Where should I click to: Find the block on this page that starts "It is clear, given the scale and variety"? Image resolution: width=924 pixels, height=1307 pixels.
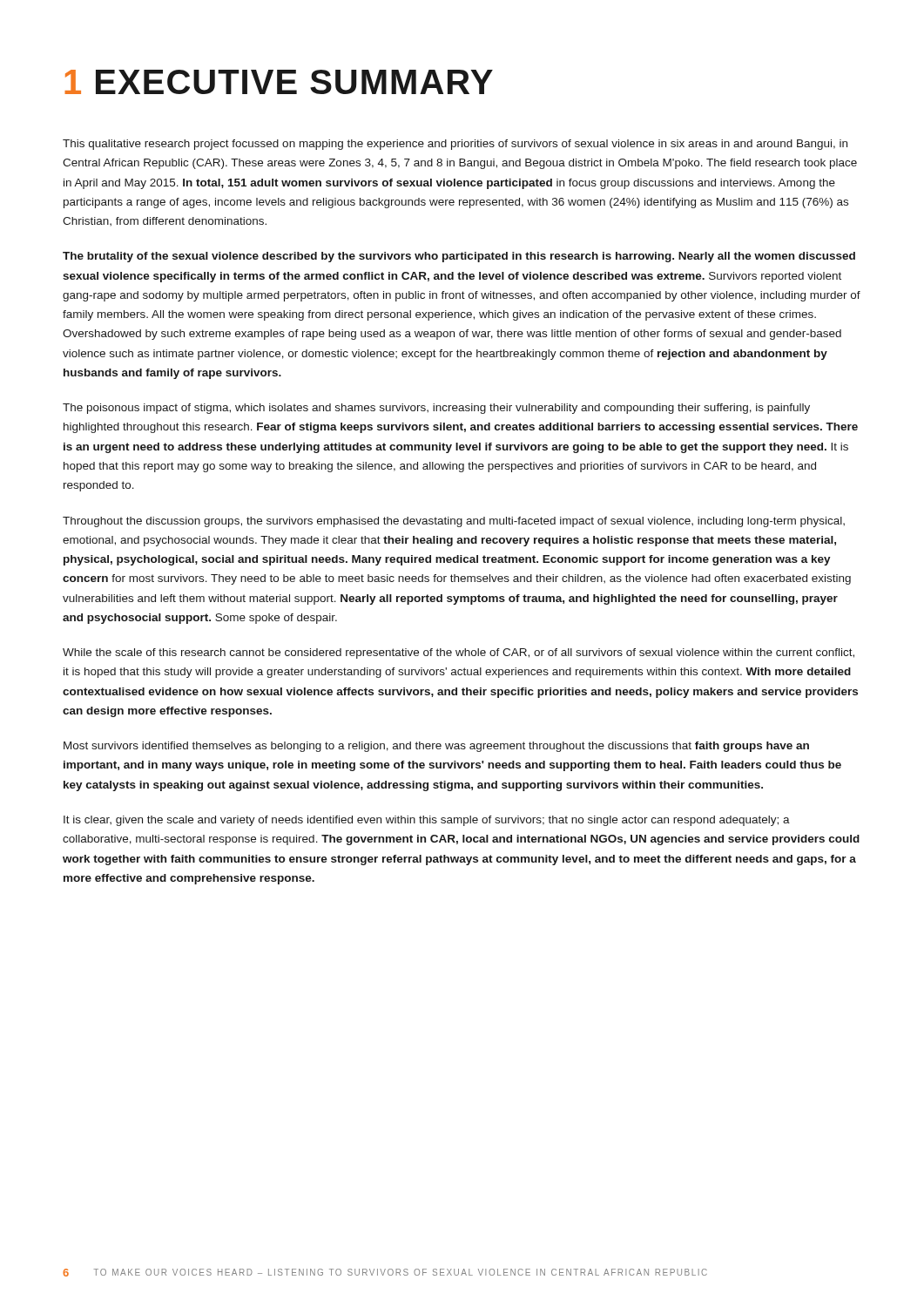pos(461,849)
